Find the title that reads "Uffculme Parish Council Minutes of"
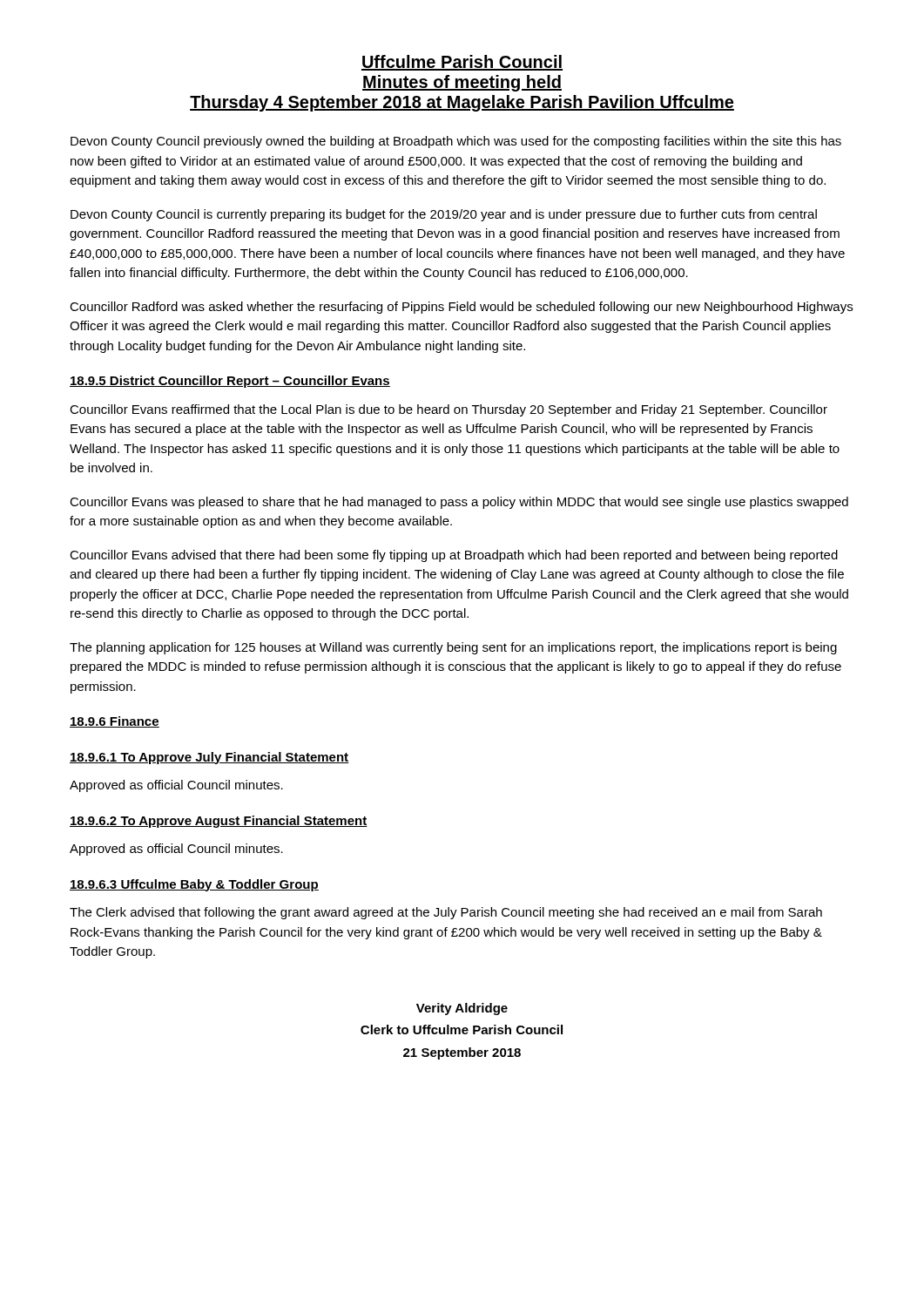924x1307 pixels. point(462,82)
